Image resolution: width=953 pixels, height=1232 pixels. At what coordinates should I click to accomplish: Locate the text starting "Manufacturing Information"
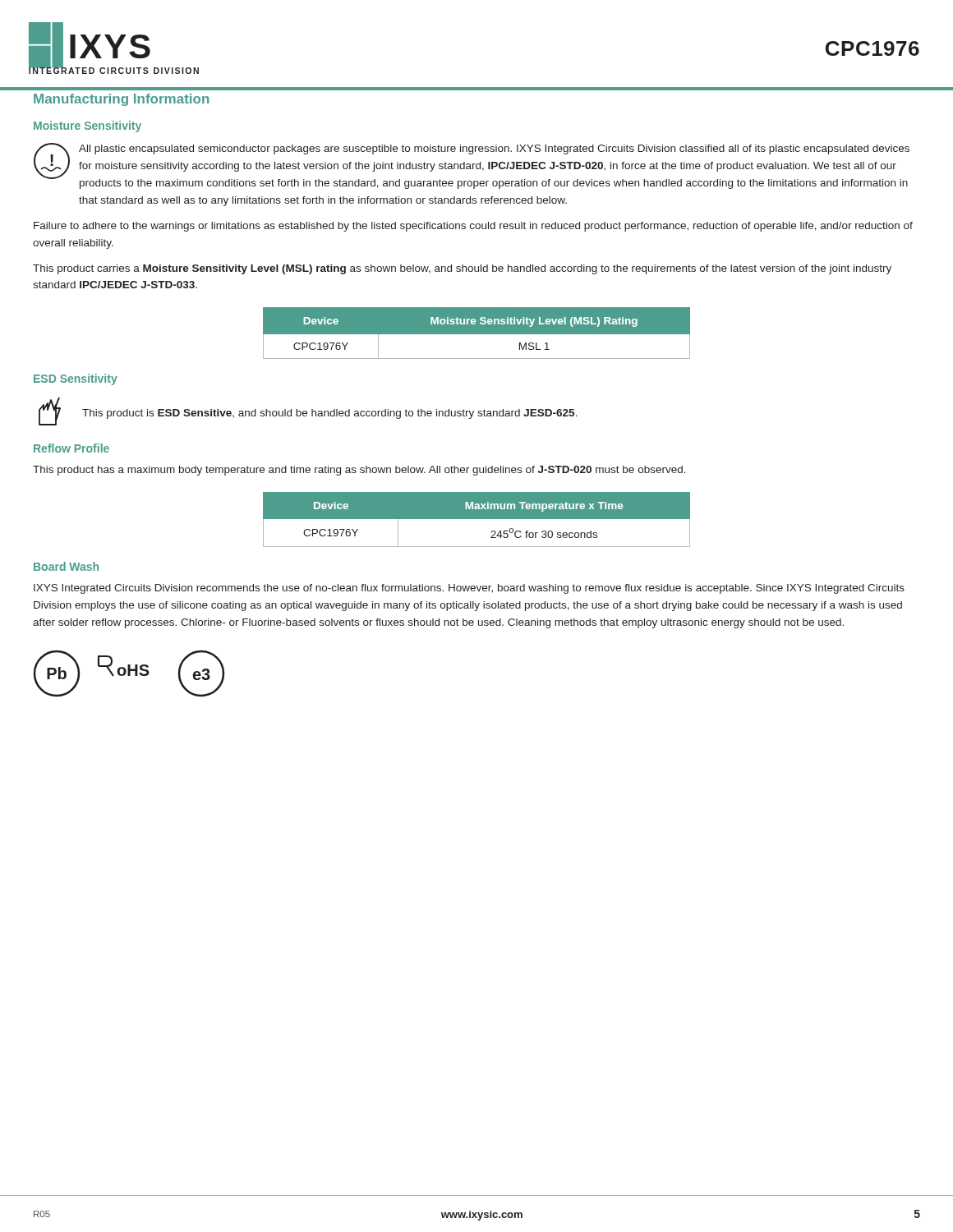[121, 99]
